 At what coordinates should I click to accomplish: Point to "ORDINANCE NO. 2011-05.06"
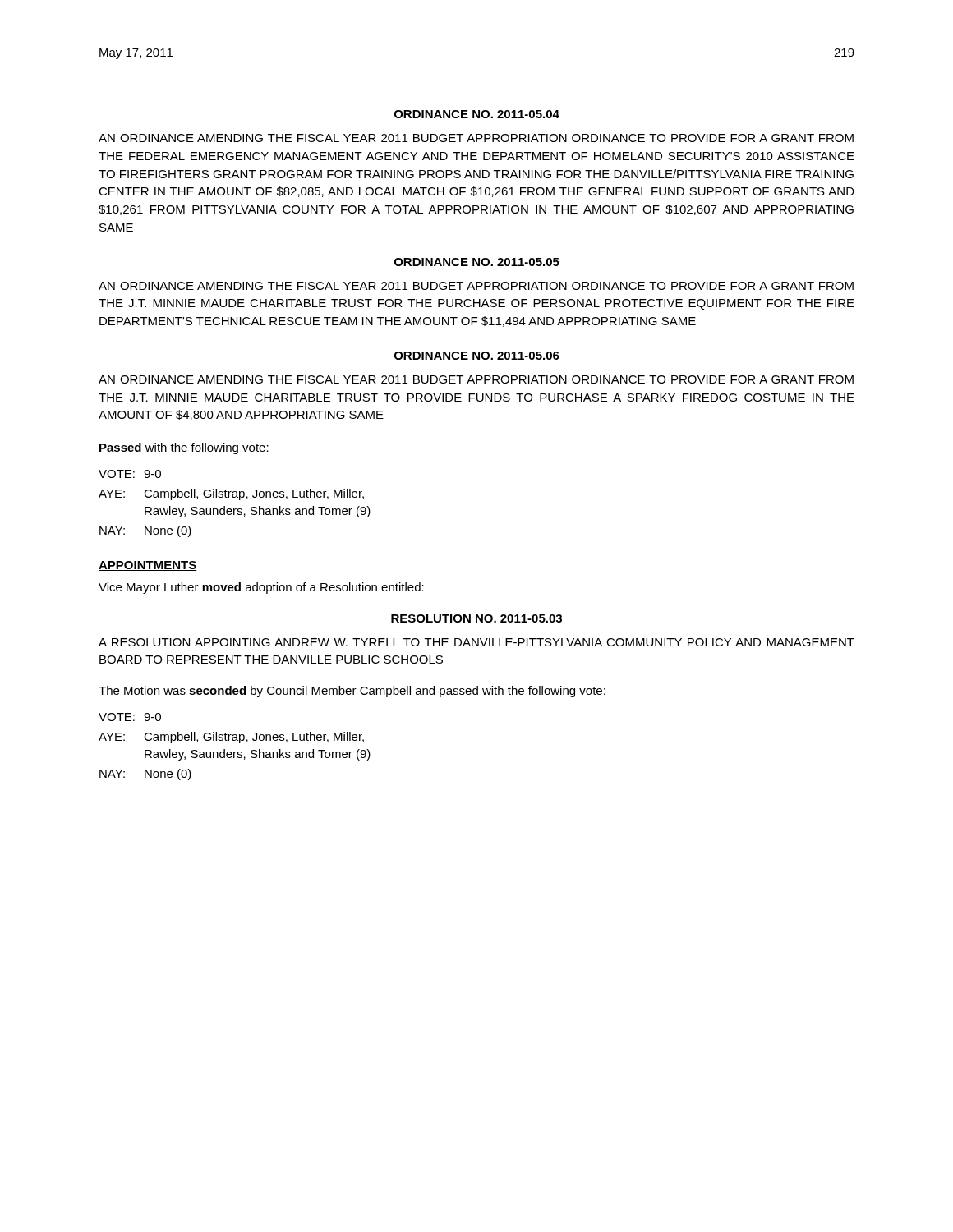coord(476,355)
